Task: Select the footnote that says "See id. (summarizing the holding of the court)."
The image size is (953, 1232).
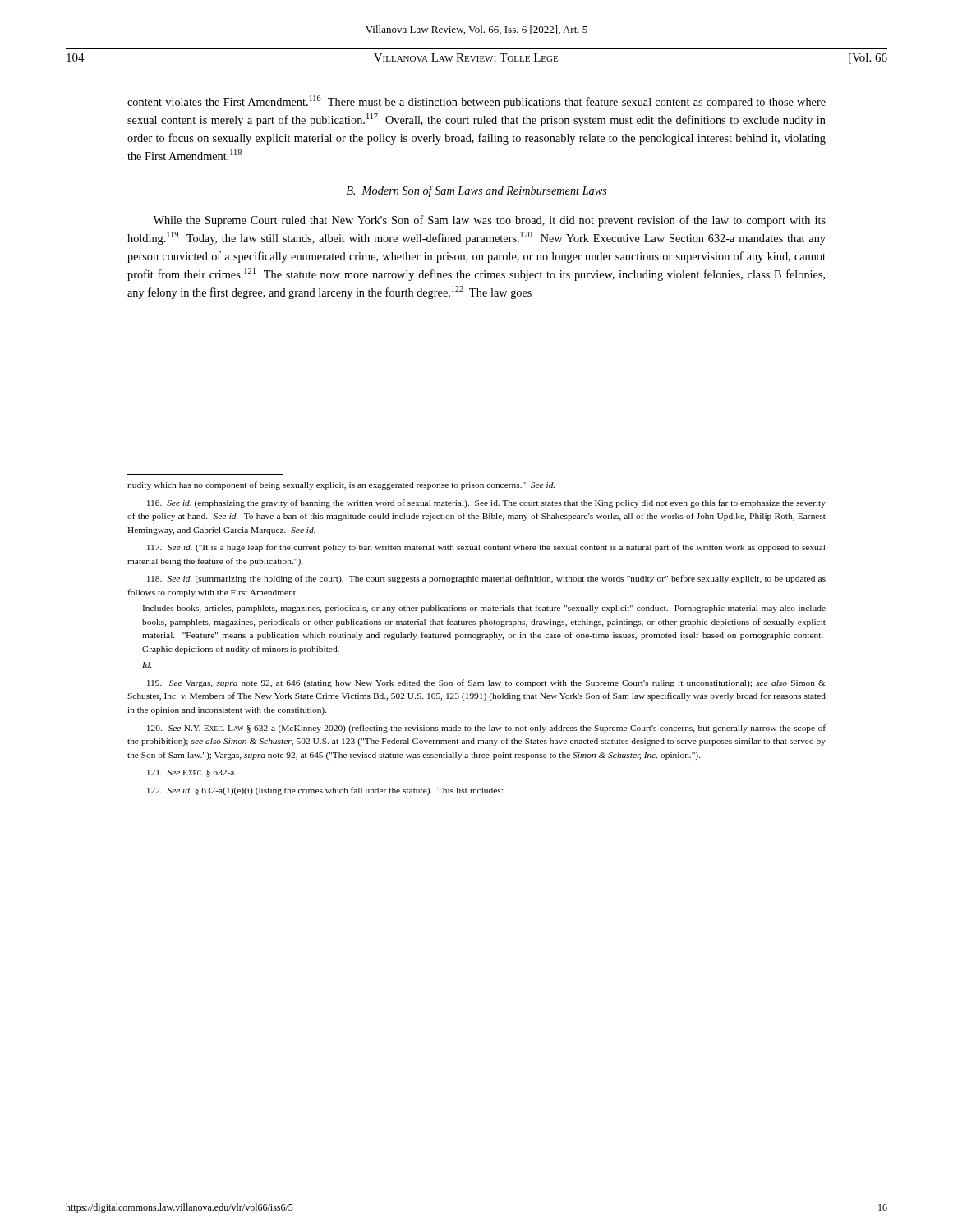Action: pyautogui.click(x=476, y=622)
